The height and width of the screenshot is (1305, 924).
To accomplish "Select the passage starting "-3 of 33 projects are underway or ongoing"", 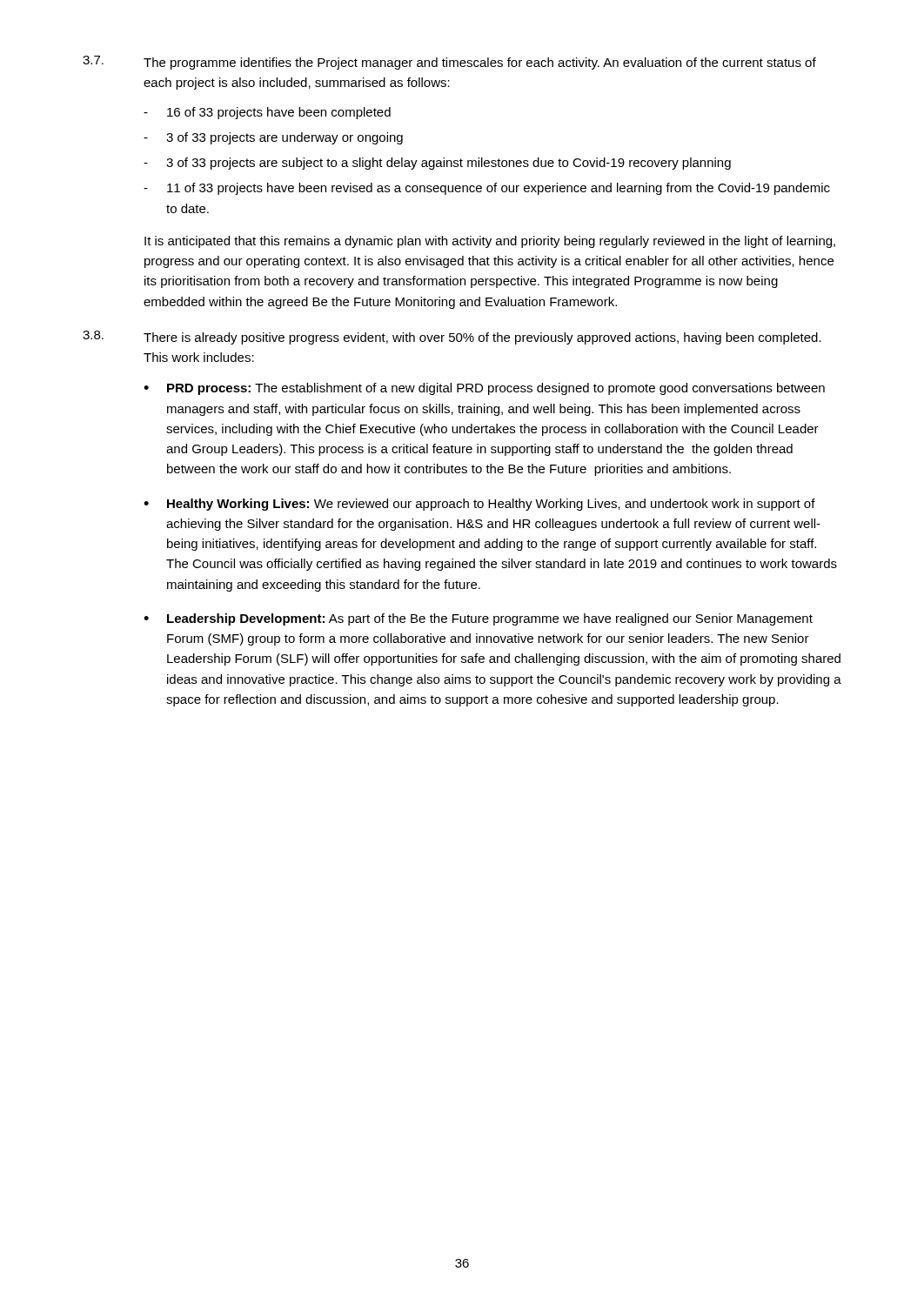I will (x=274, y=137).
